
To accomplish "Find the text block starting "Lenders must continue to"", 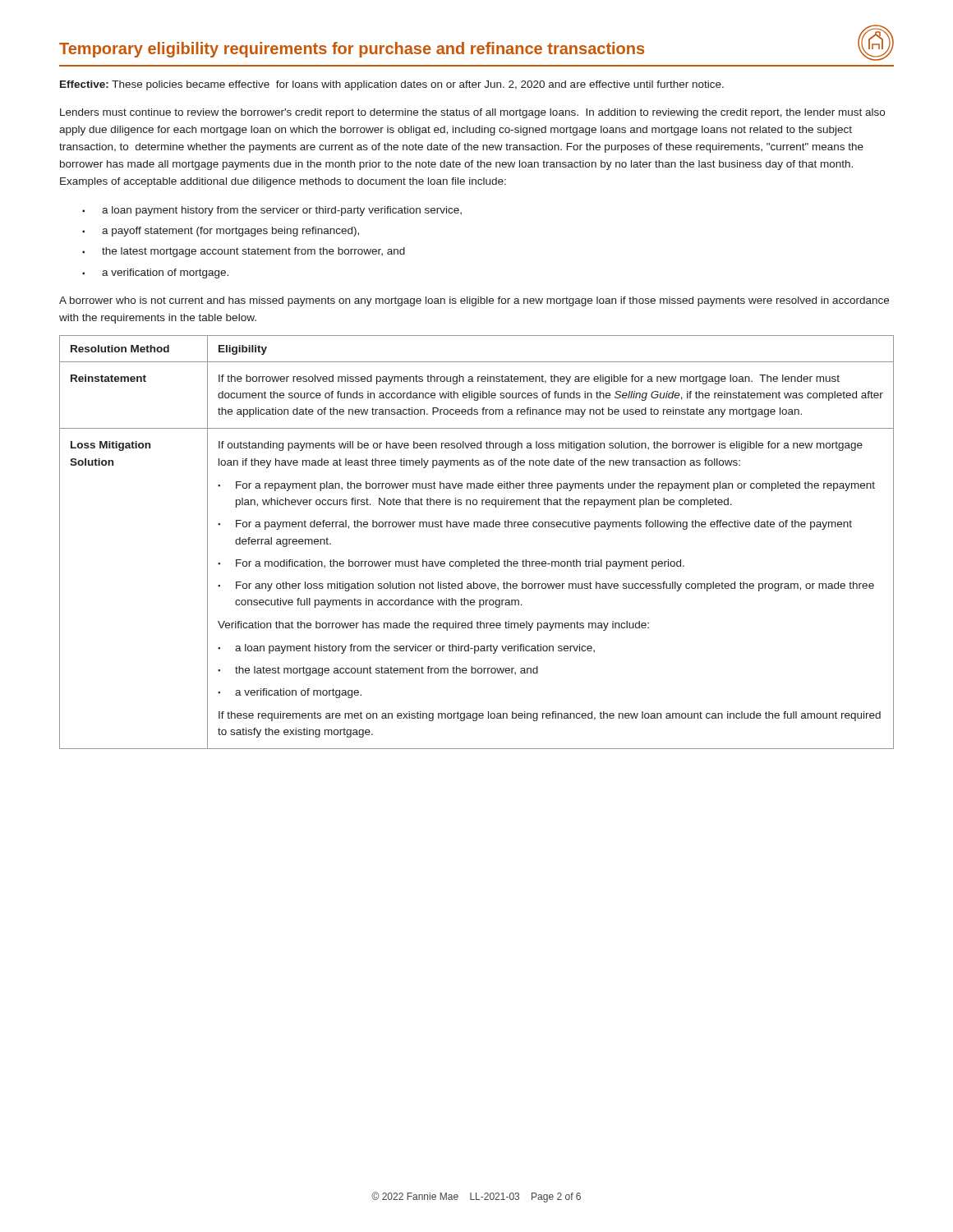I will [x=472, y=147].
